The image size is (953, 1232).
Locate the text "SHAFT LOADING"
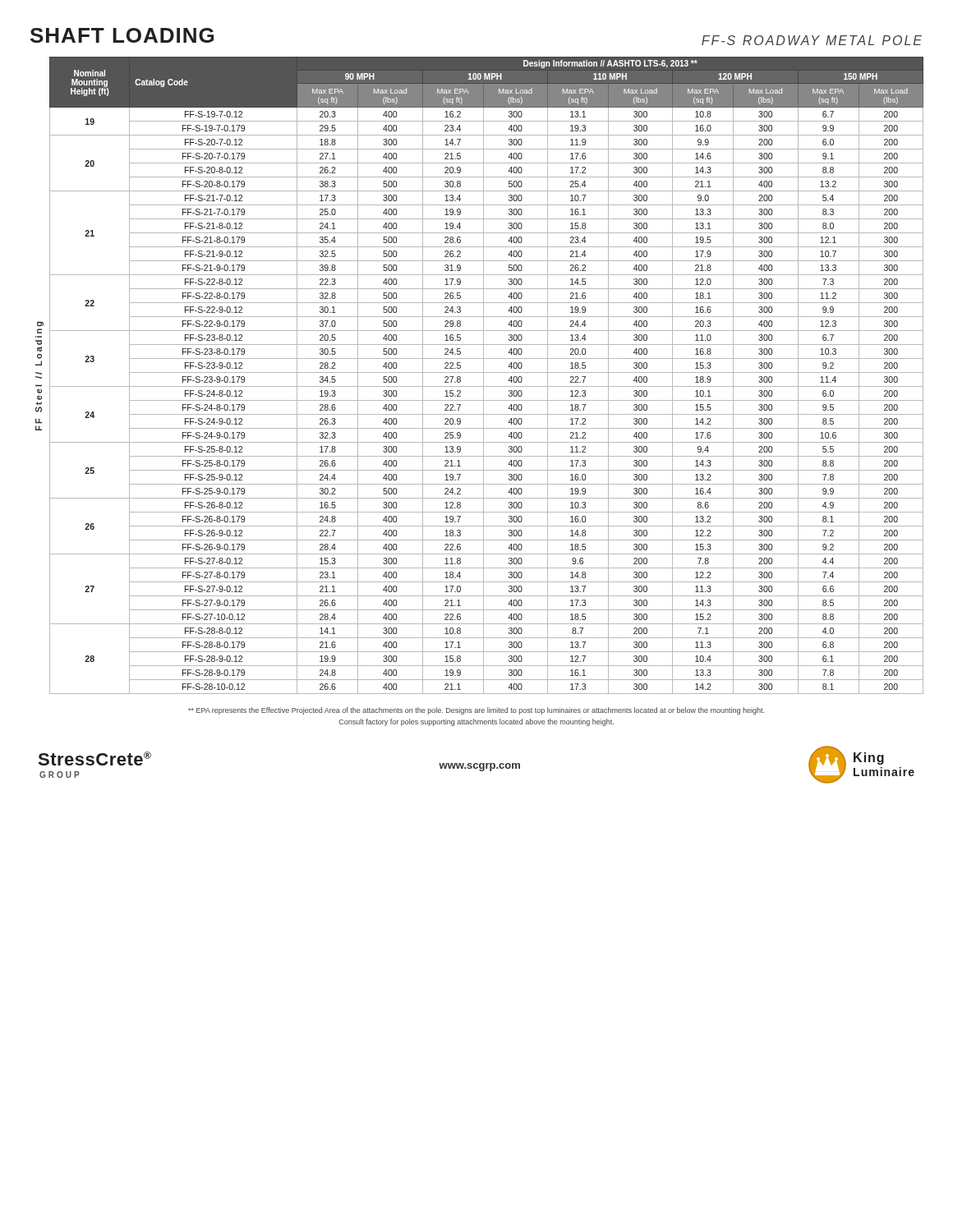click(x=123, y=35)
